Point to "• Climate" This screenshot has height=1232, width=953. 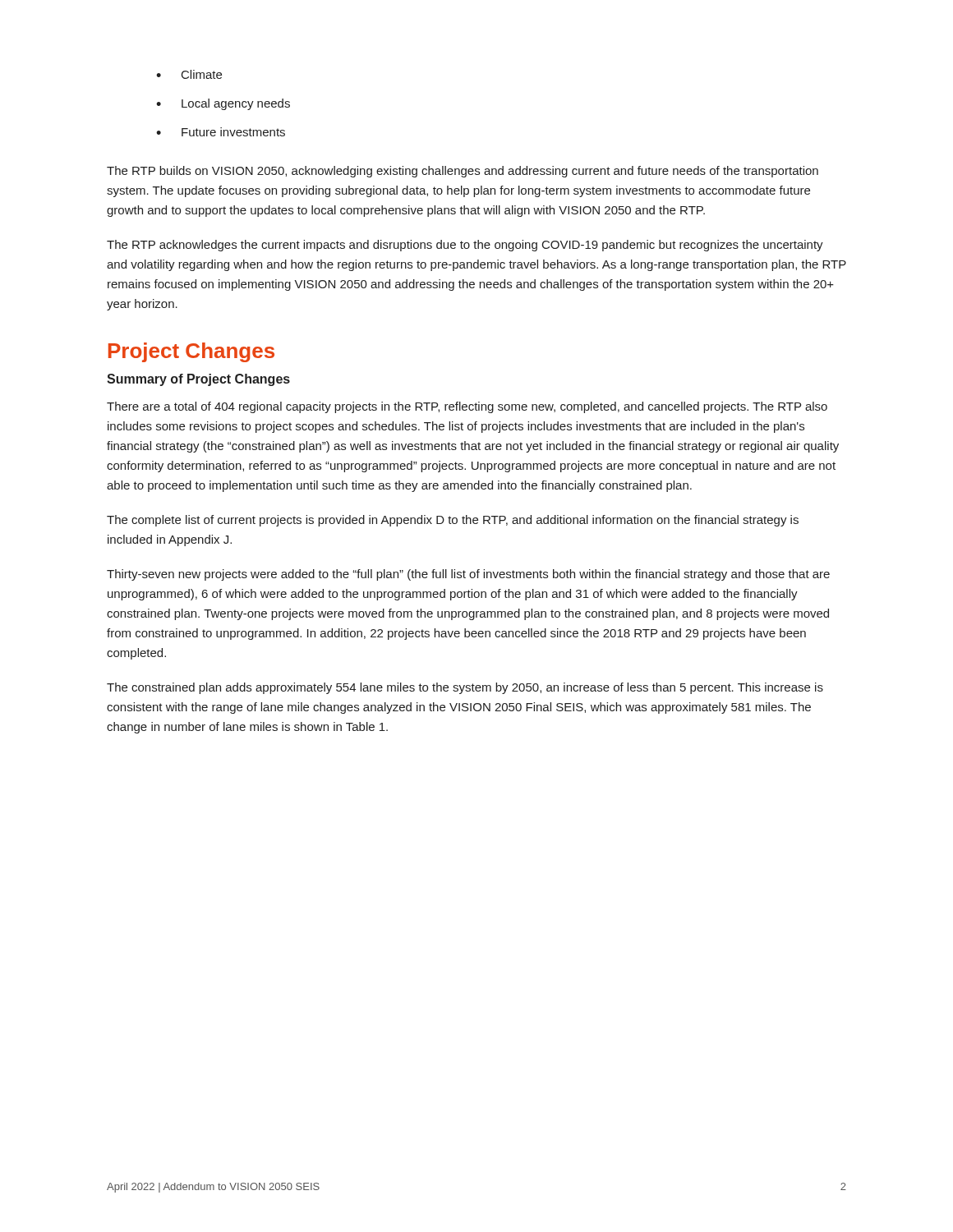tap(189, 76)
